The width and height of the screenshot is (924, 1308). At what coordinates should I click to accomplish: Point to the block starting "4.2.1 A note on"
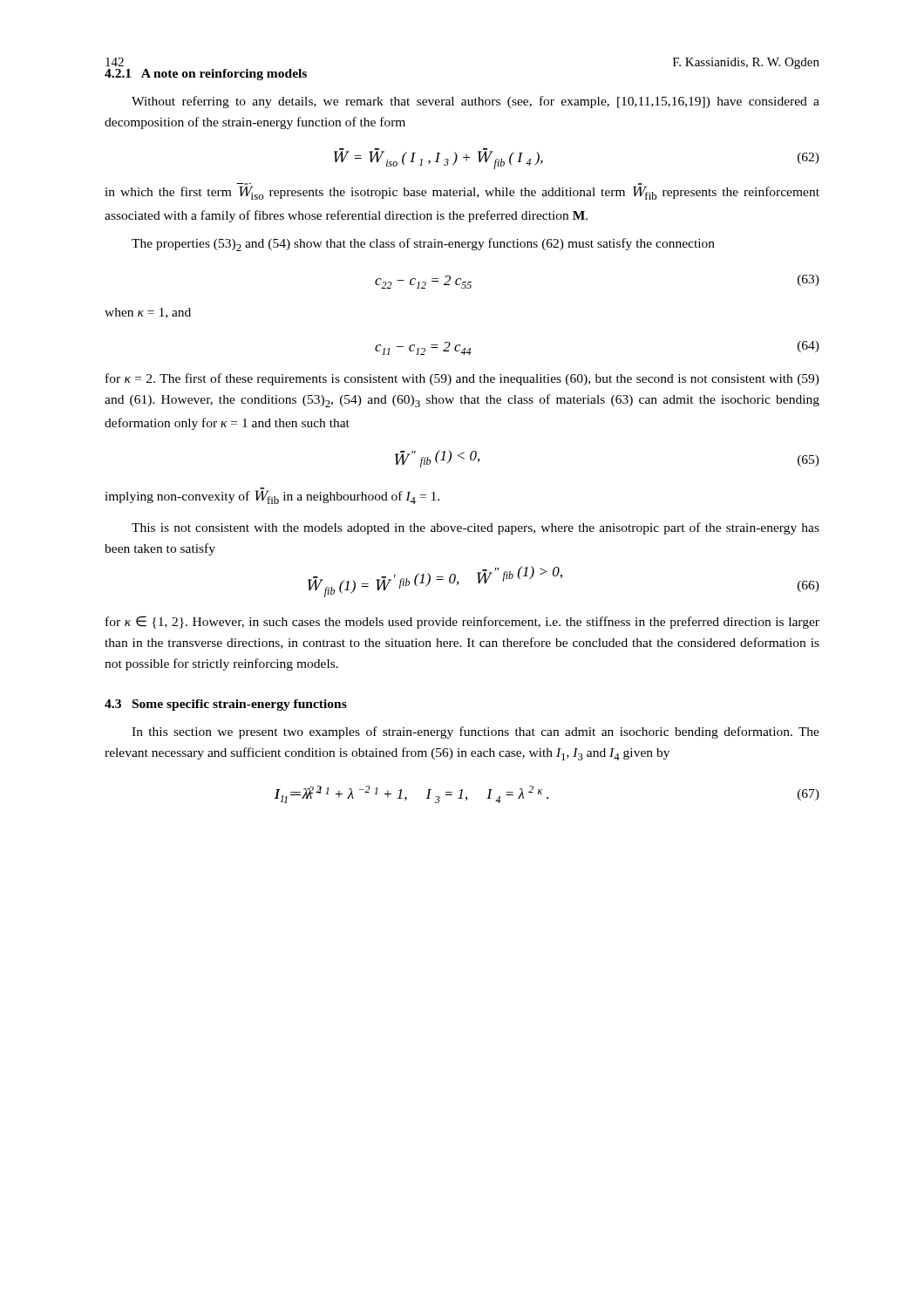point(206,73)
